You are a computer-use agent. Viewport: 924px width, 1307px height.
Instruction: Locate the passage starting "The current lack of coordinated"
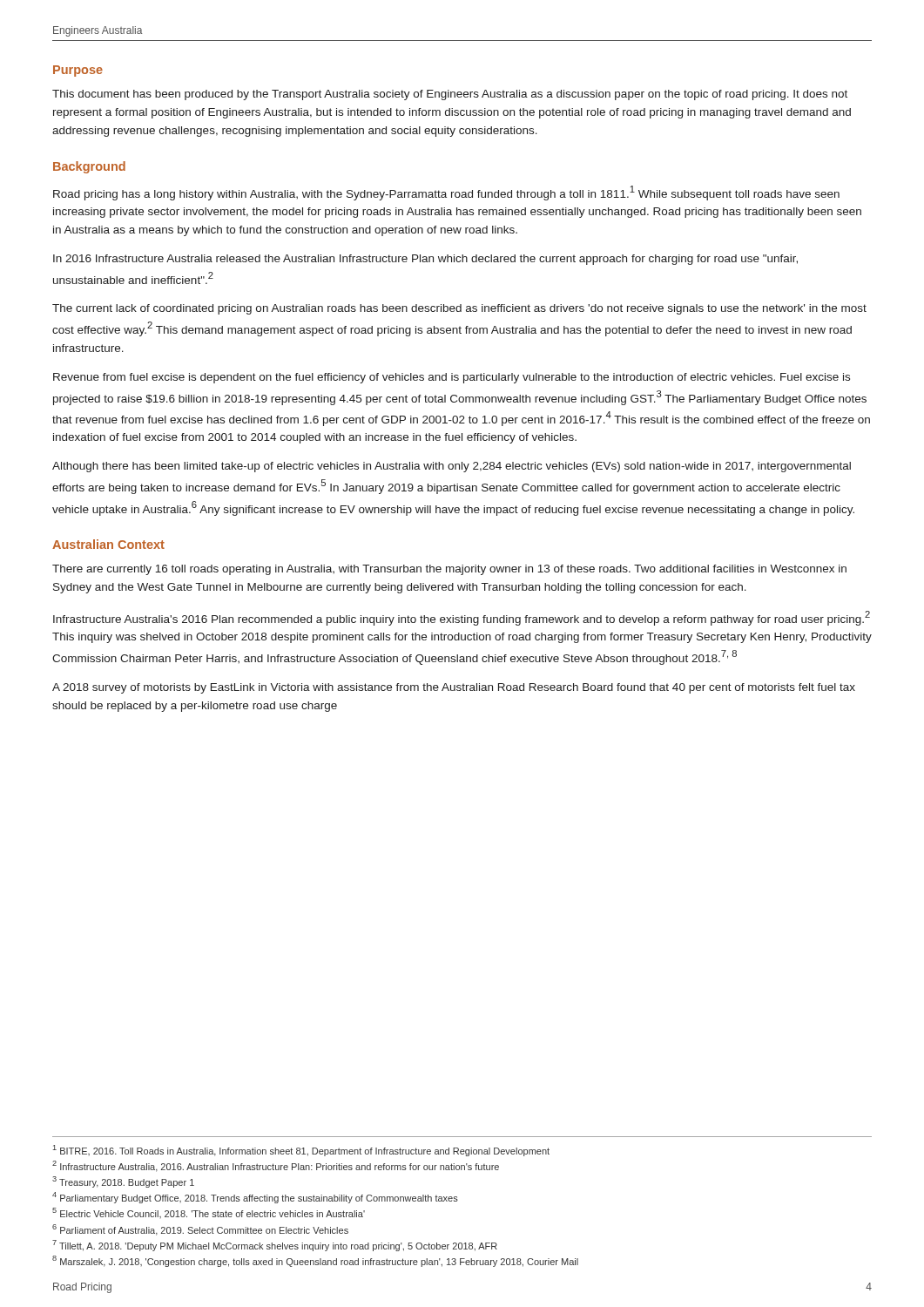point(459,328)
